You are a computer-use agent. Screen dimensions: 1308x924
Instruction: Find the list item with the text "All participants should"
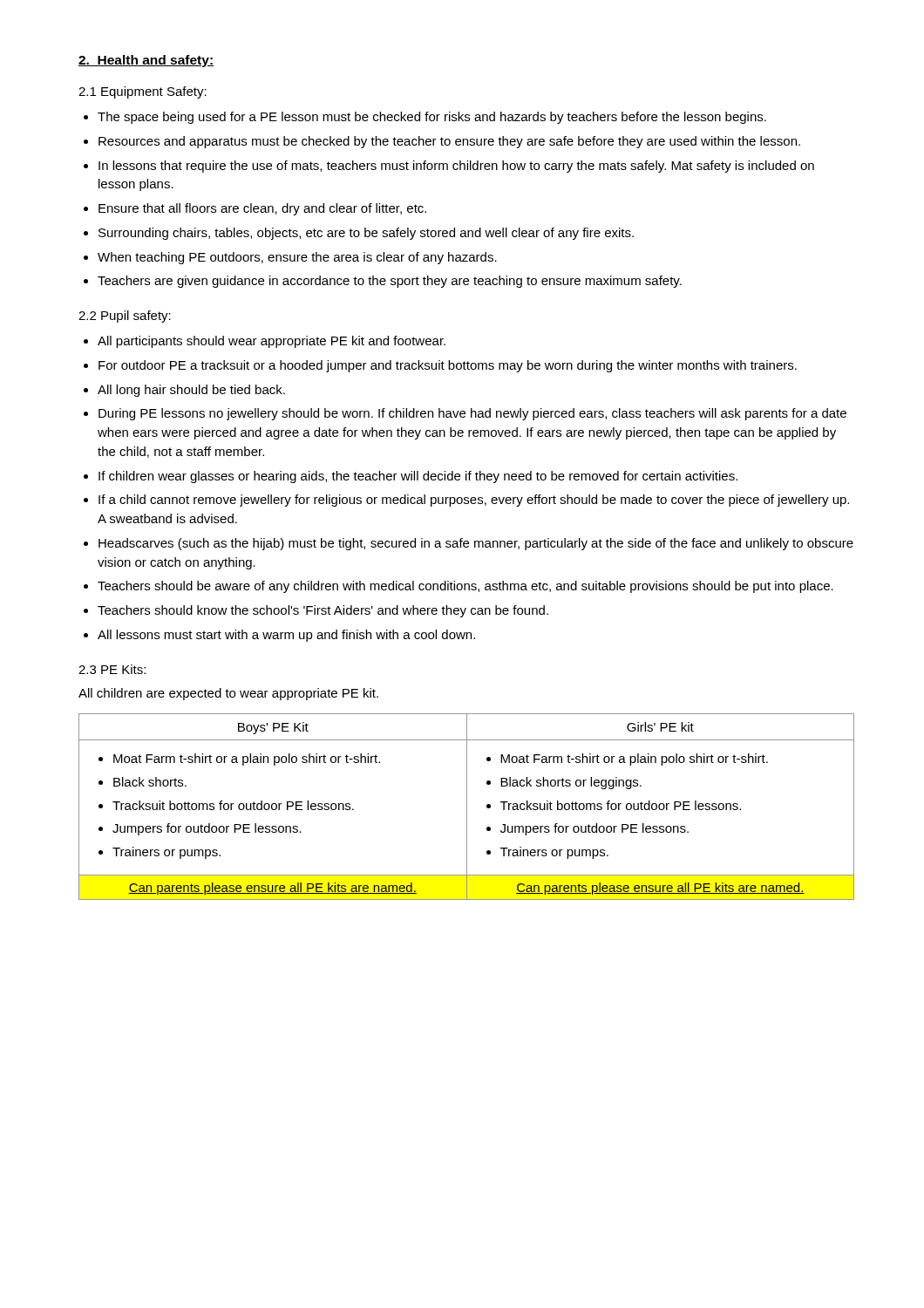click(265, 342)
